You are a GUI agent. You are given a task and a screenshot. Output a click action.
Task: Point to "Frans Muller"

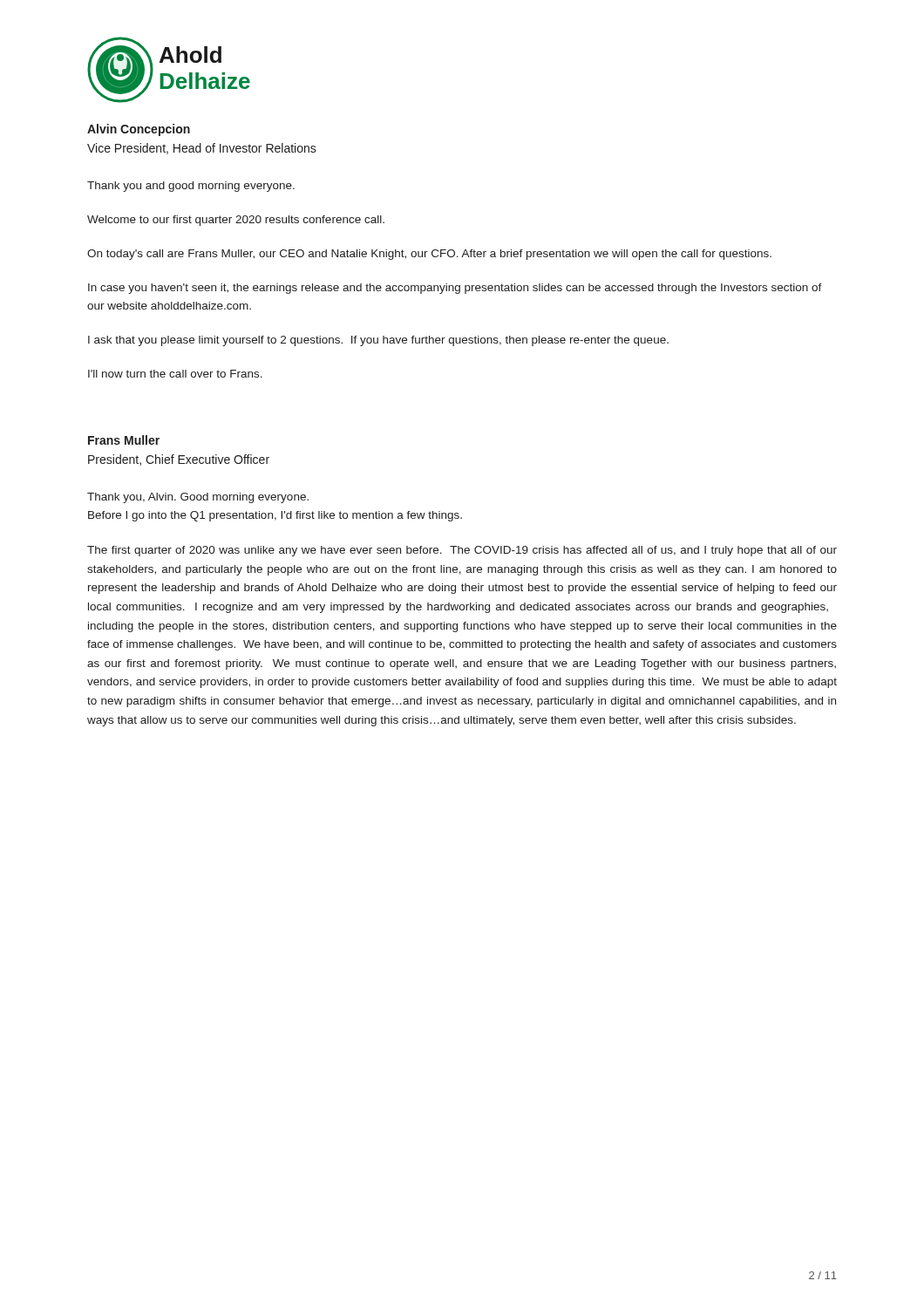click(x=123, y=441)
